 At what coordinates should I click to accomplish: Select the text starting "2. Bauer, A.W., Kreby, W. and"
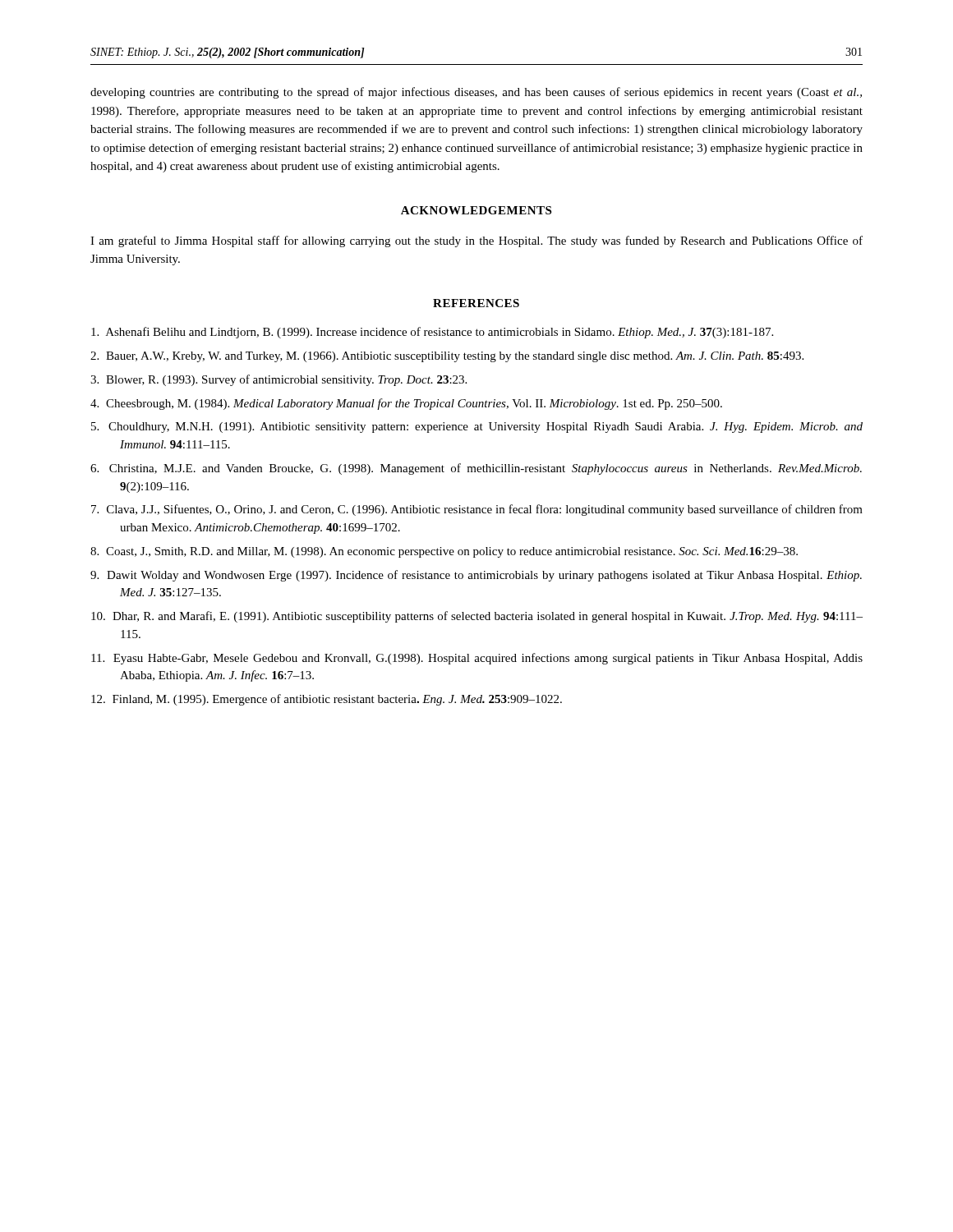coord(476,356)
